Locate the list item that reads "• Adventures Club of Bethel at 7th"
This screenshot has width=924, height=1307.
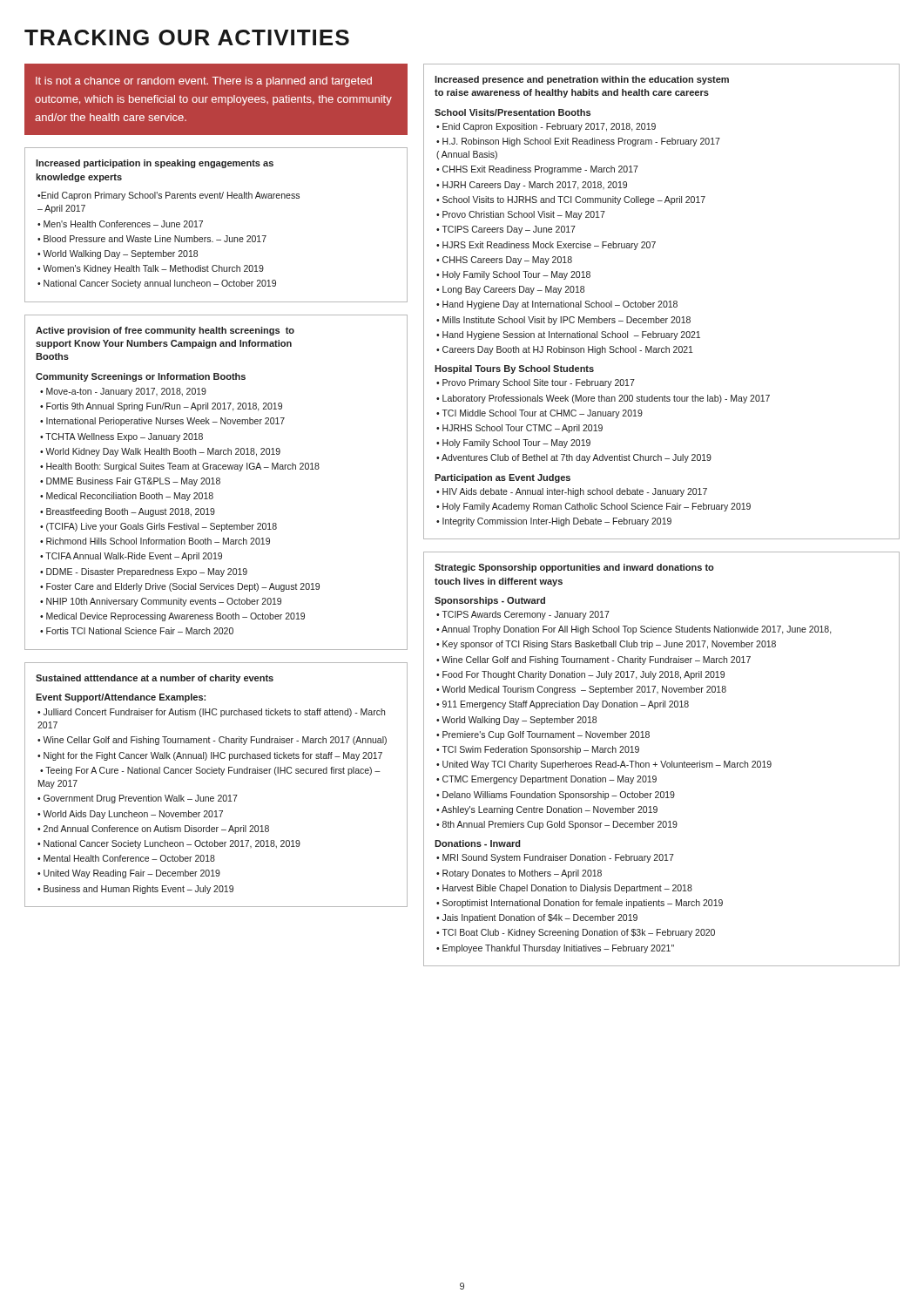tap(574, 458)
